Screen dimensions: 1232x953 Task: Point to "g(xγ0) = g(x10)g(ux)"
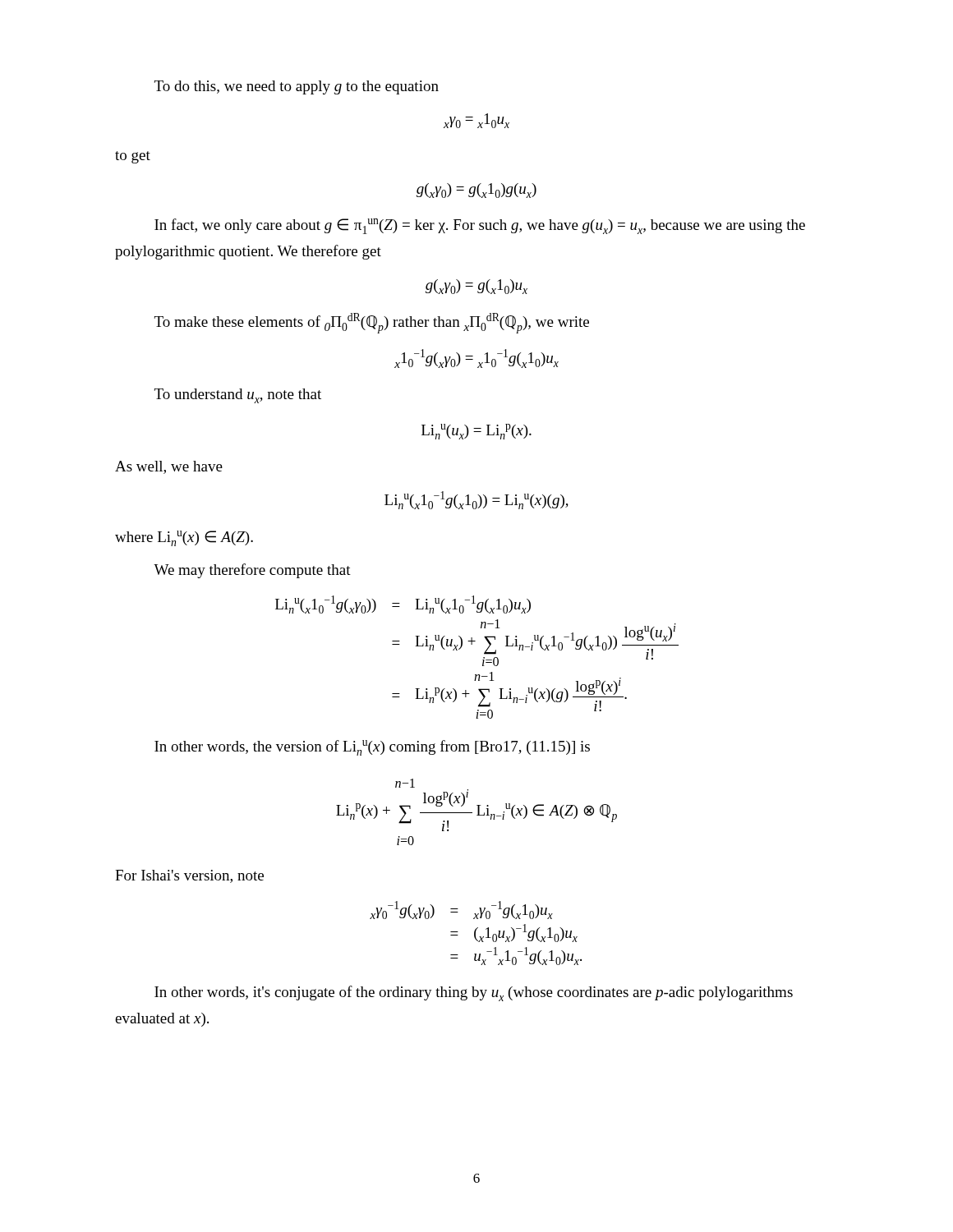click(x=476, y=190)
